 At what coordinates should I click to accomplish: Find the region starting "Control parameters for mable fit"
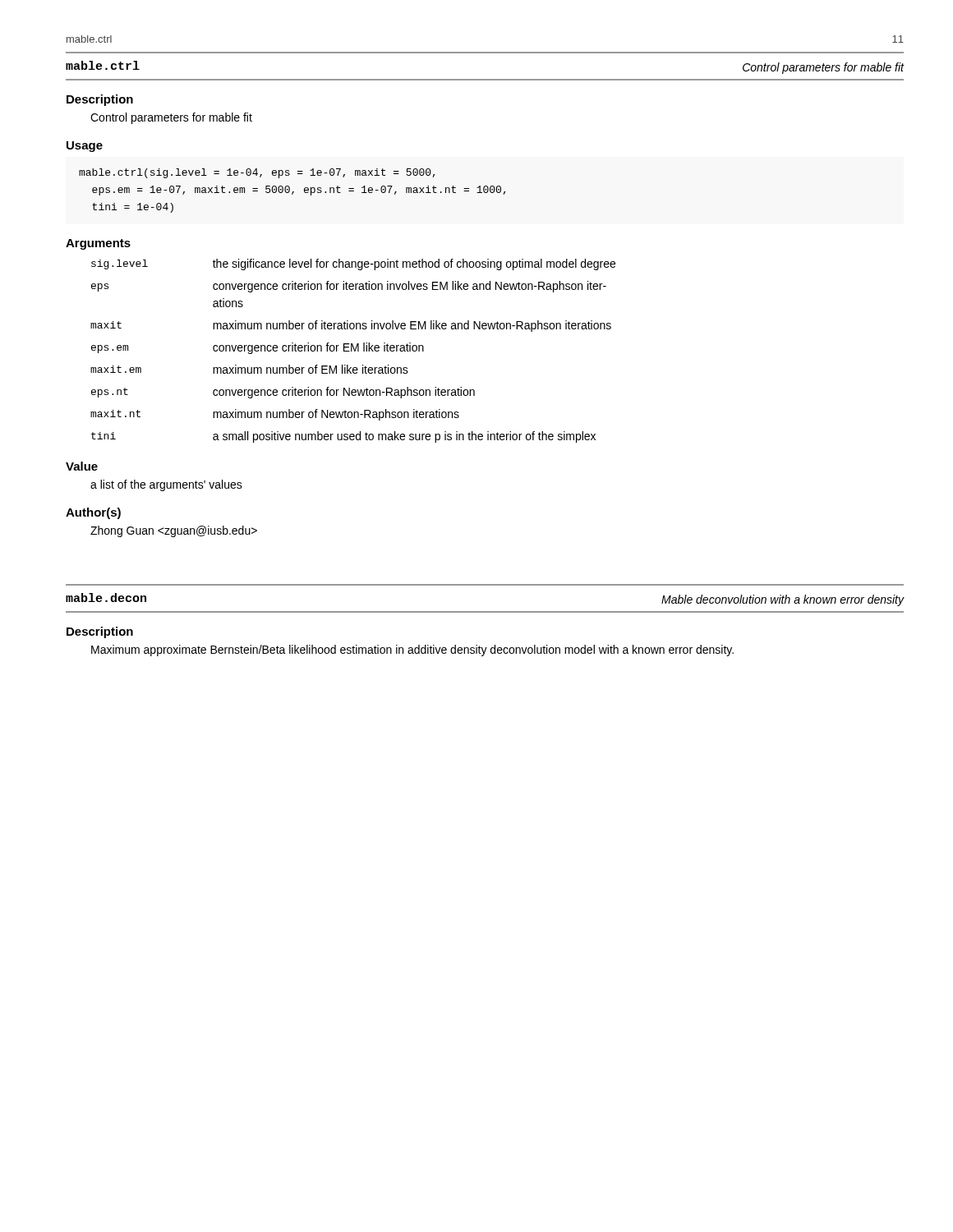(171, 117)
